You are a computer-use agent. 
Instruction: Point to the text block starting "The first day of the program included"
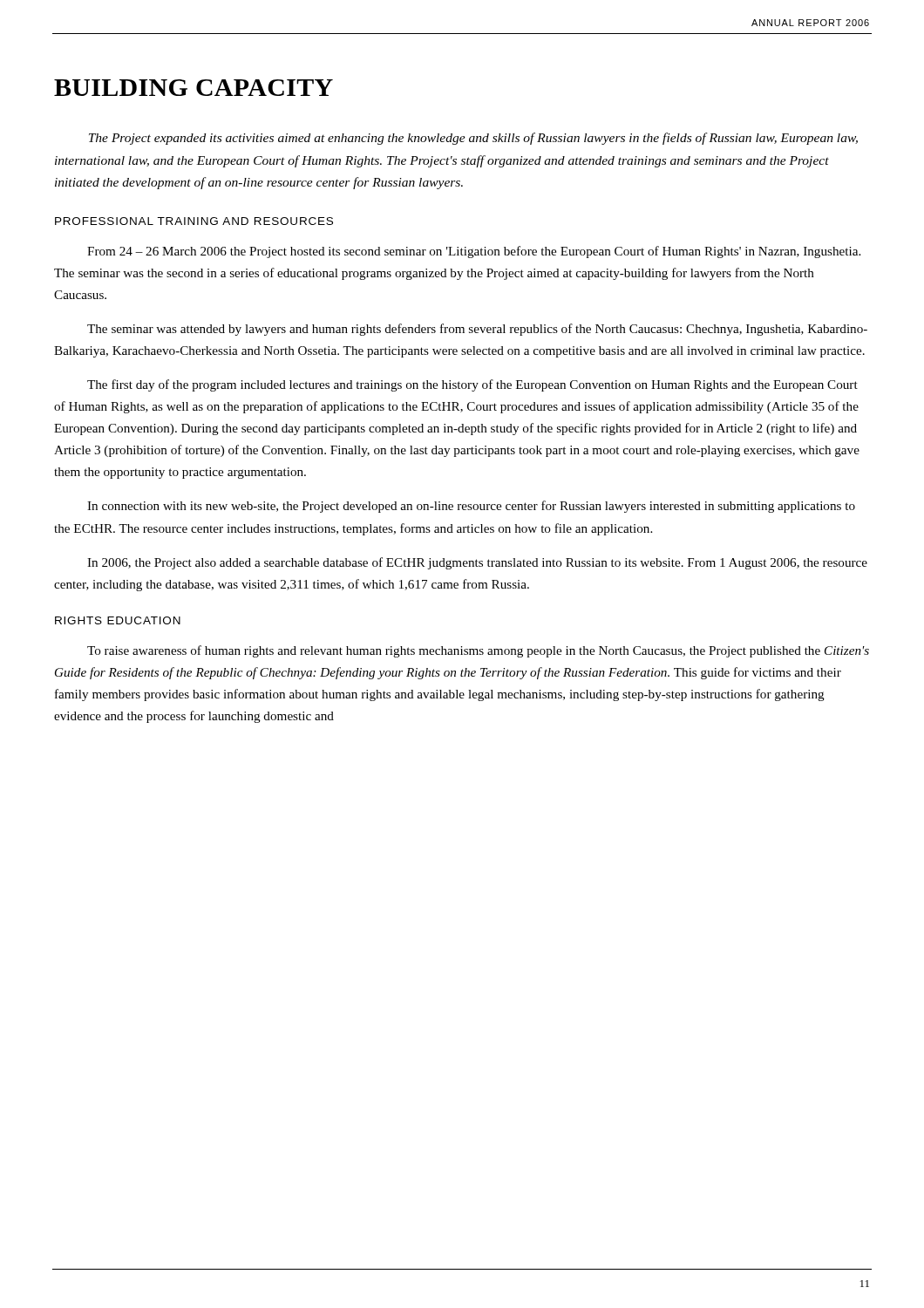click(x=457, y=428)
